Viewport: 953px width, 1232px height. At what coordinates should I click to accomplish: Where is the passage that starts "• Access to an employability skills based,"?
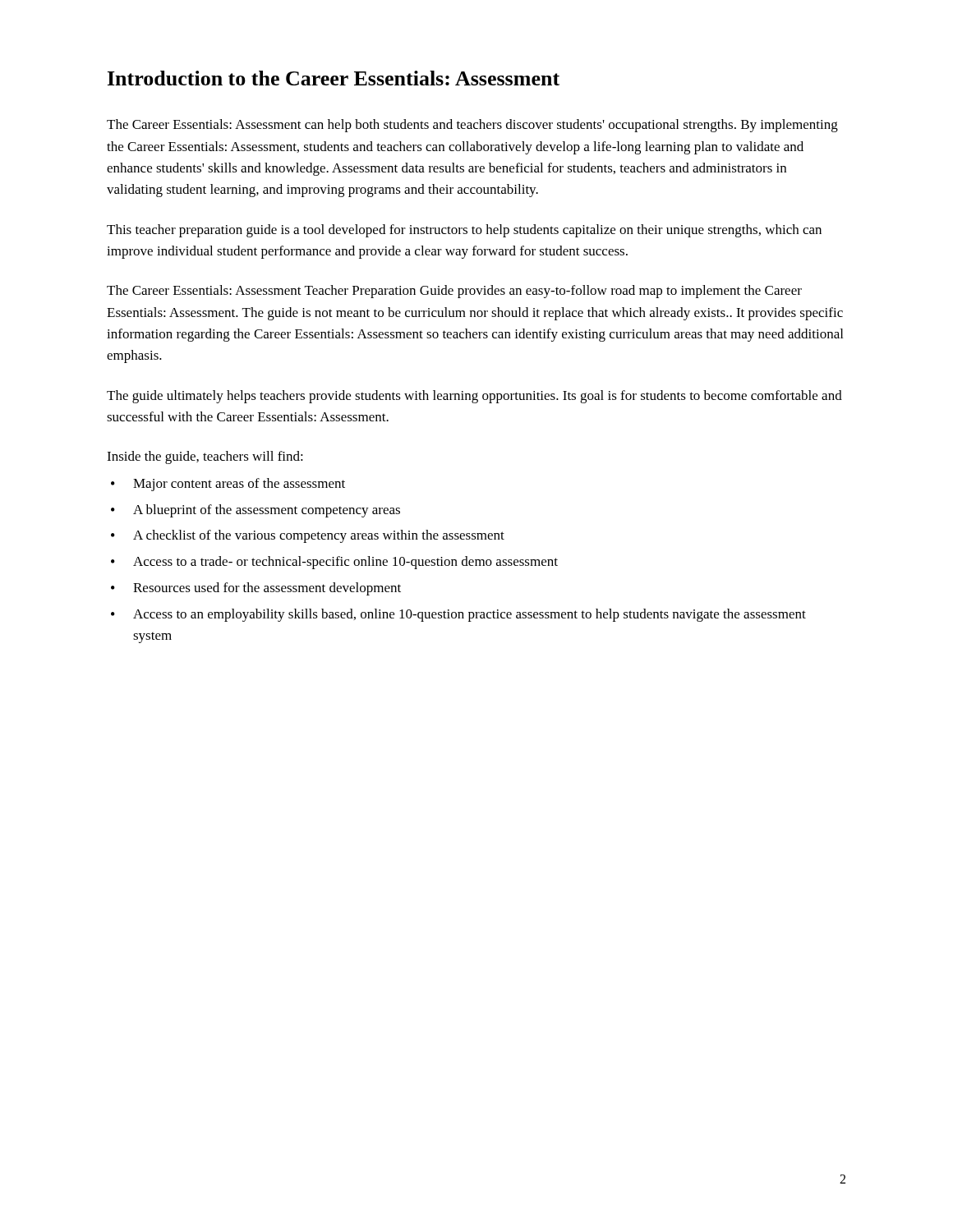476,625
